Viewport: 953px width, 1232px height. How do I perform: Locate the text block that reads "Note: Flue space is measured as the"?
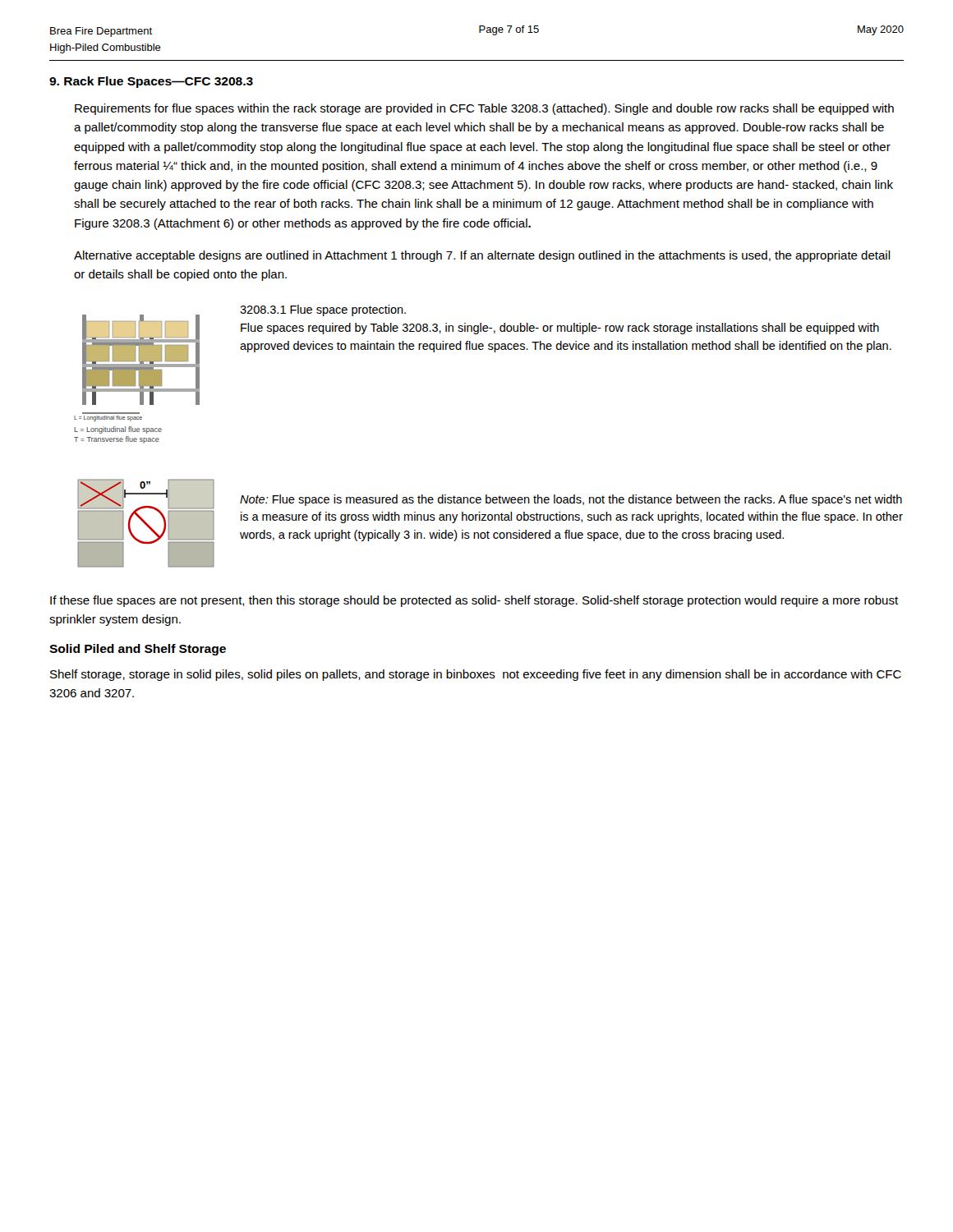[571, 517]
